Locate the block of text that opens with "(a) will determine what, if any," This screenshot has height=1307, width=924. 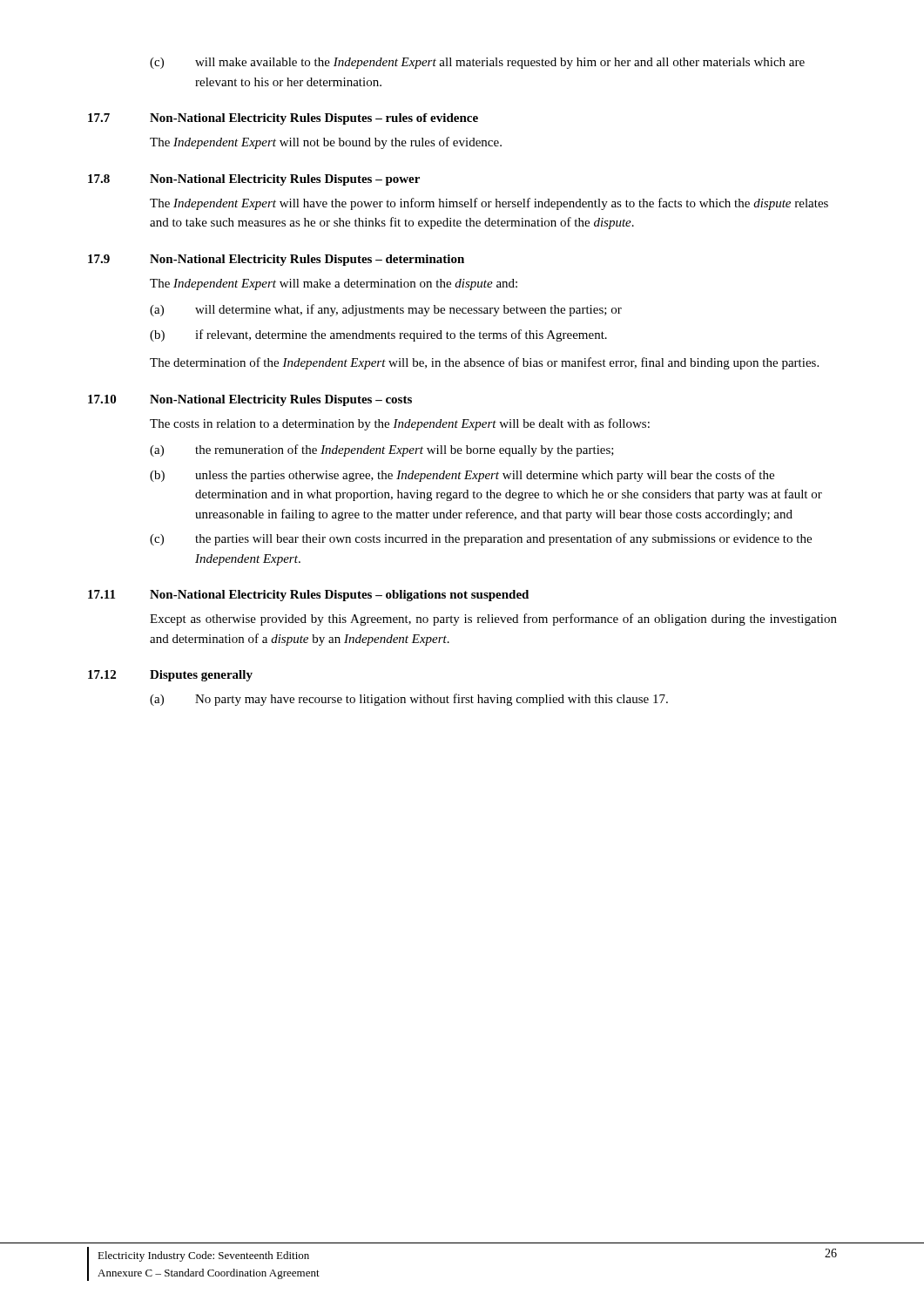click(493, 309)
